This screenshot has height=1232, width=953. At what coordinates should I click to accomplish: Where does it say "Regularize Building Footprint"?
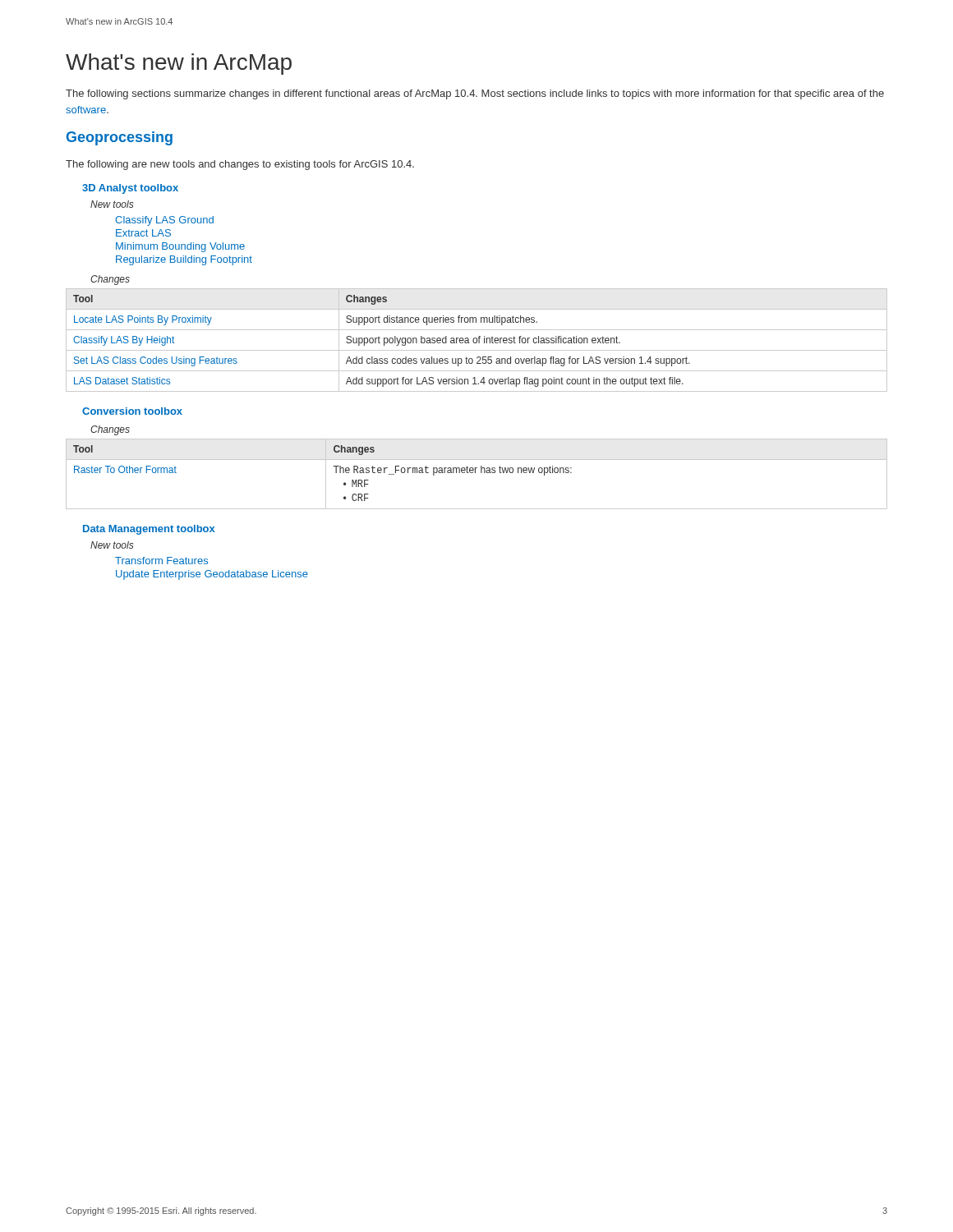[184, 260]
